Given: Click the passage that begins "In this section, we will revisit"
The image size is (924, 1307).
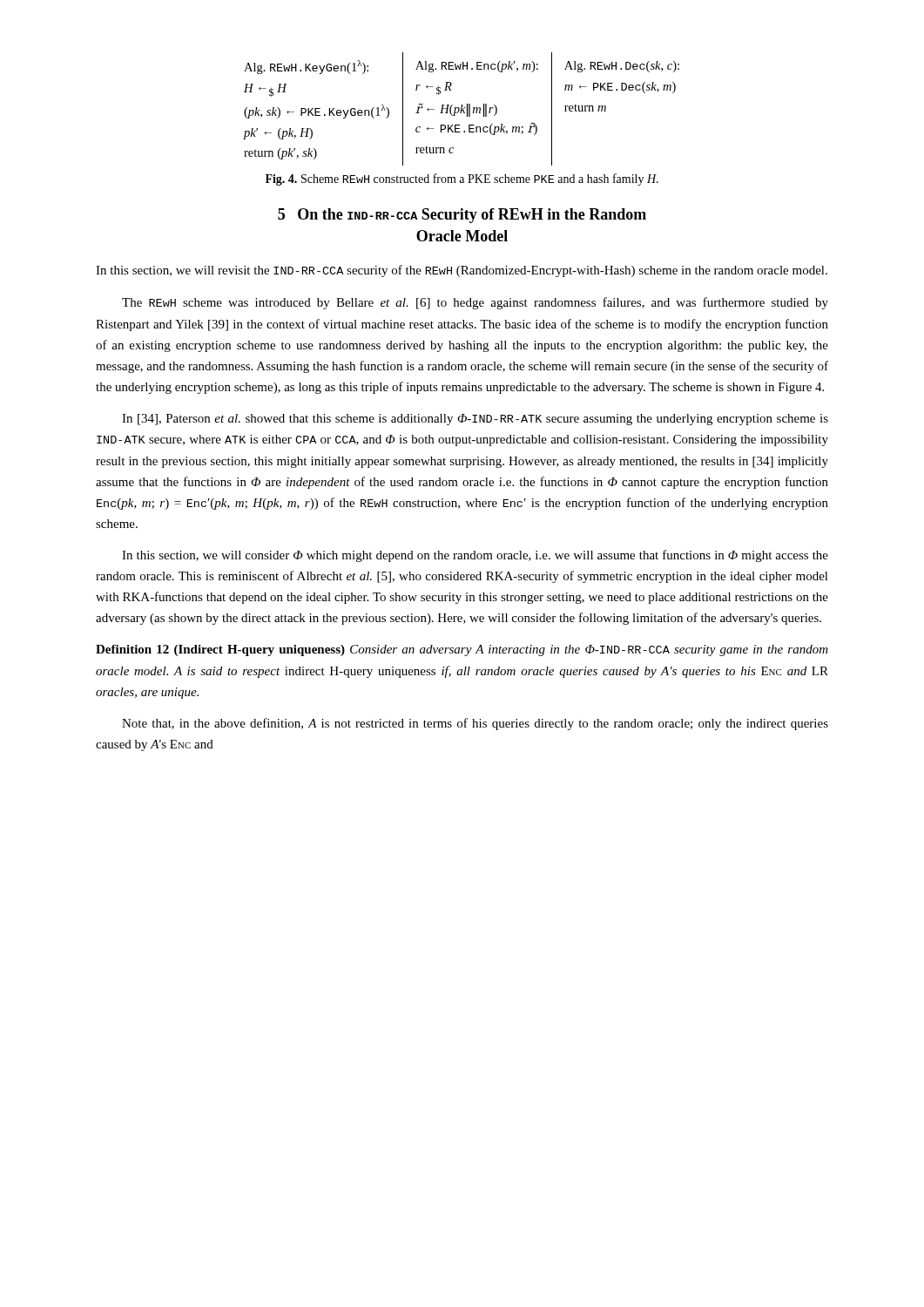Looking at the screenshot, I should 462,271.
